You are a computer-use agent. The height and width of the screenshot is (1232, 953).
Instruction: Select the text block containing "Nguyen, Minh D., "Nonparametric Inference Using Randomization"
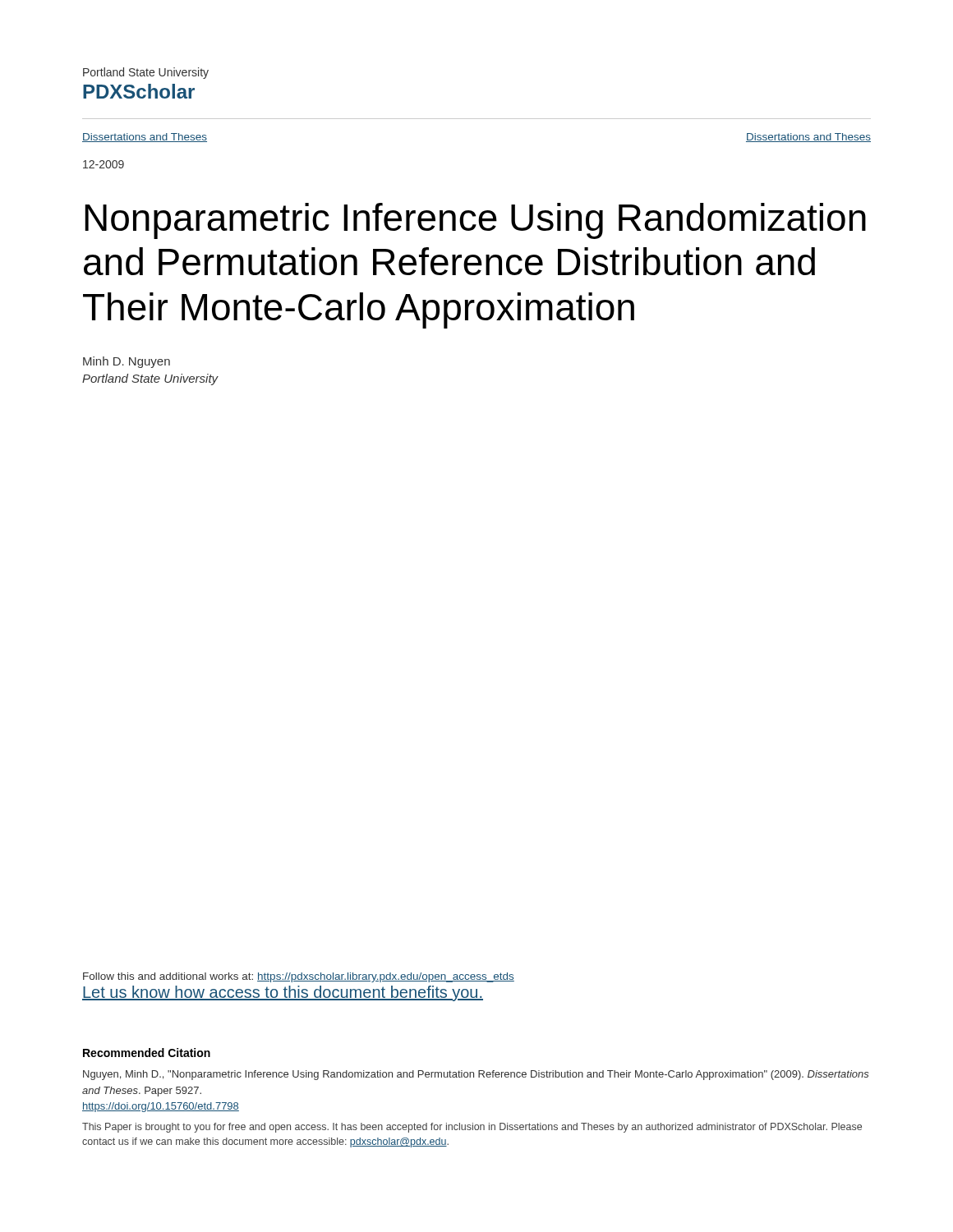click(476, 1075)
